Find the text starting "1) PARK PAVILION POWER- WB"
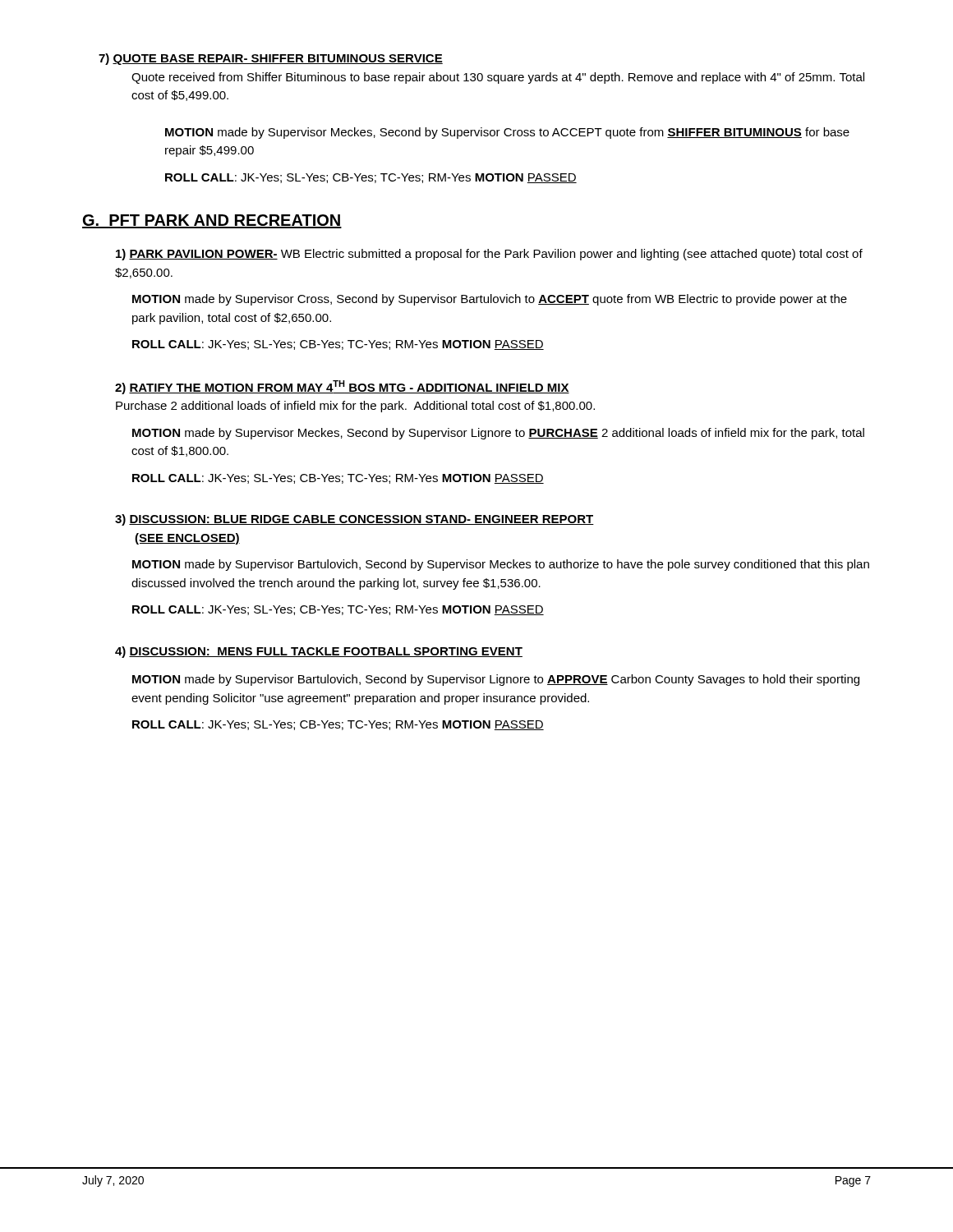The image size is (953, 1232). point(493,263)
